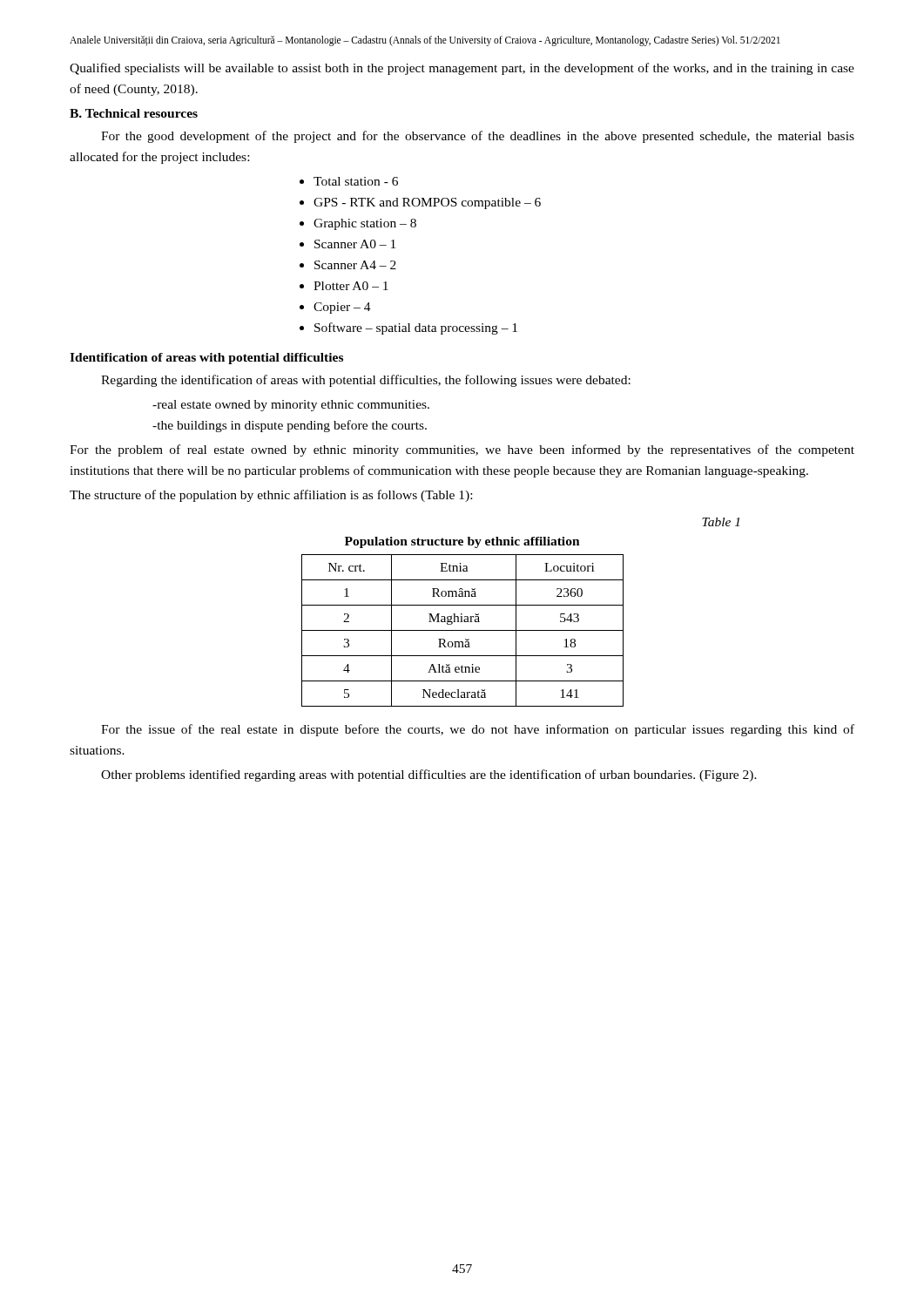Image resolution: width=924 pixels, height=1307 pixels.
Task: Point to "Software – spatial data processing – 1"
Action: (x=408, y=328)
